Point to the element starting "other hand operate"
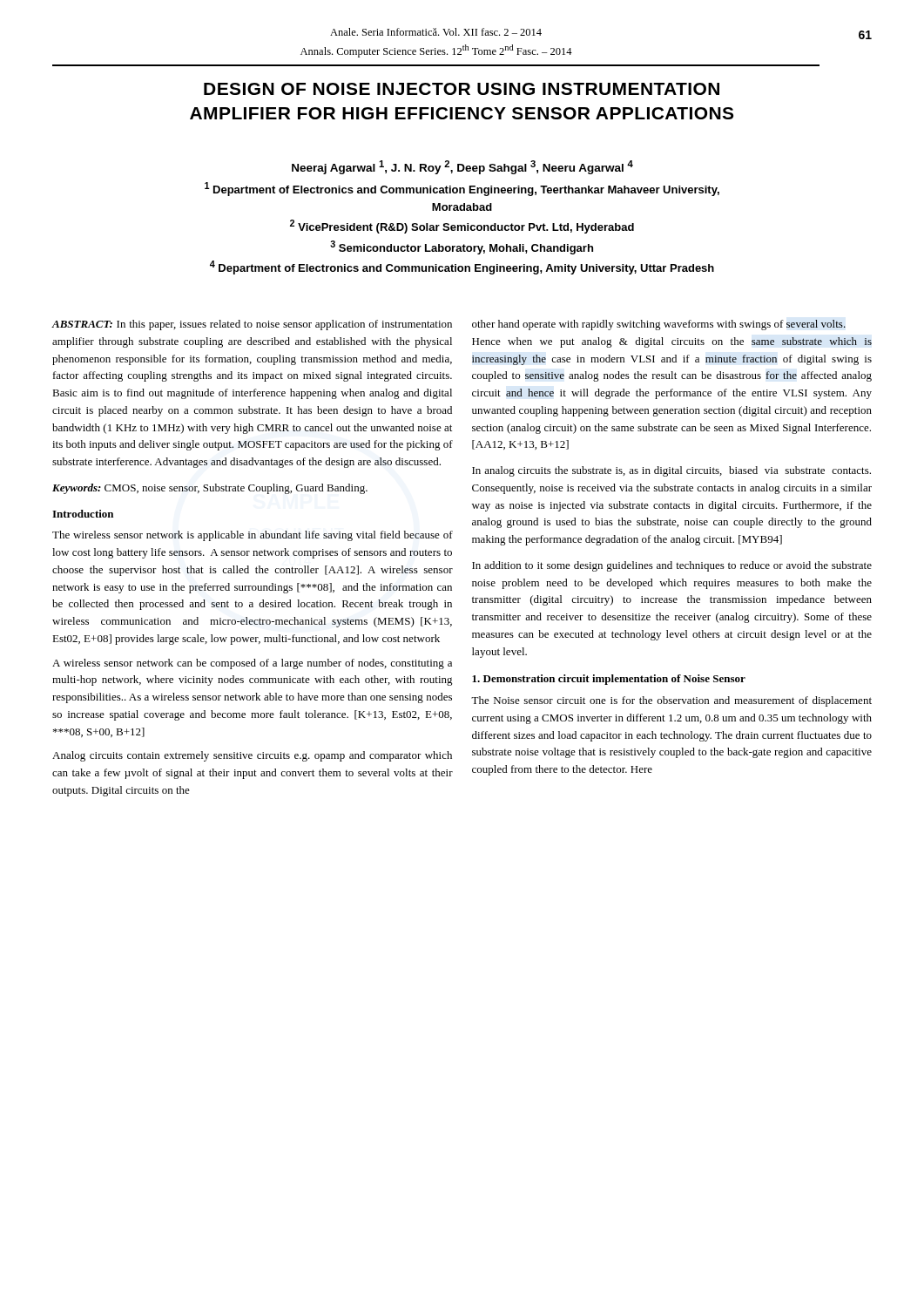Screen dimensions: 1307x924 672,384
